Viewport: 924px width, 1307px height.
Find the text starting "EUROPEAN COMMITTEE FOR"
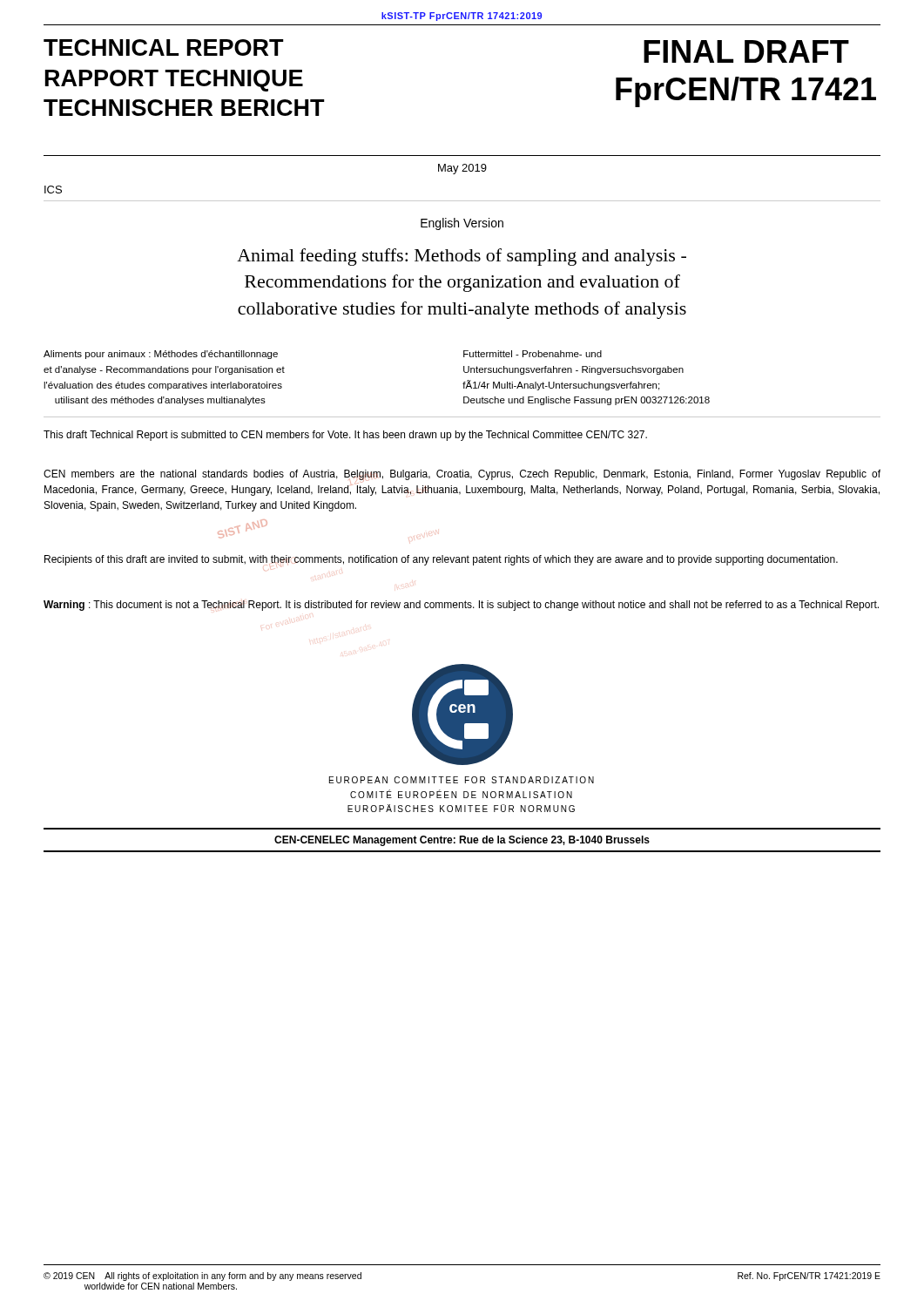pyautogui.click(x=462, y=795)
